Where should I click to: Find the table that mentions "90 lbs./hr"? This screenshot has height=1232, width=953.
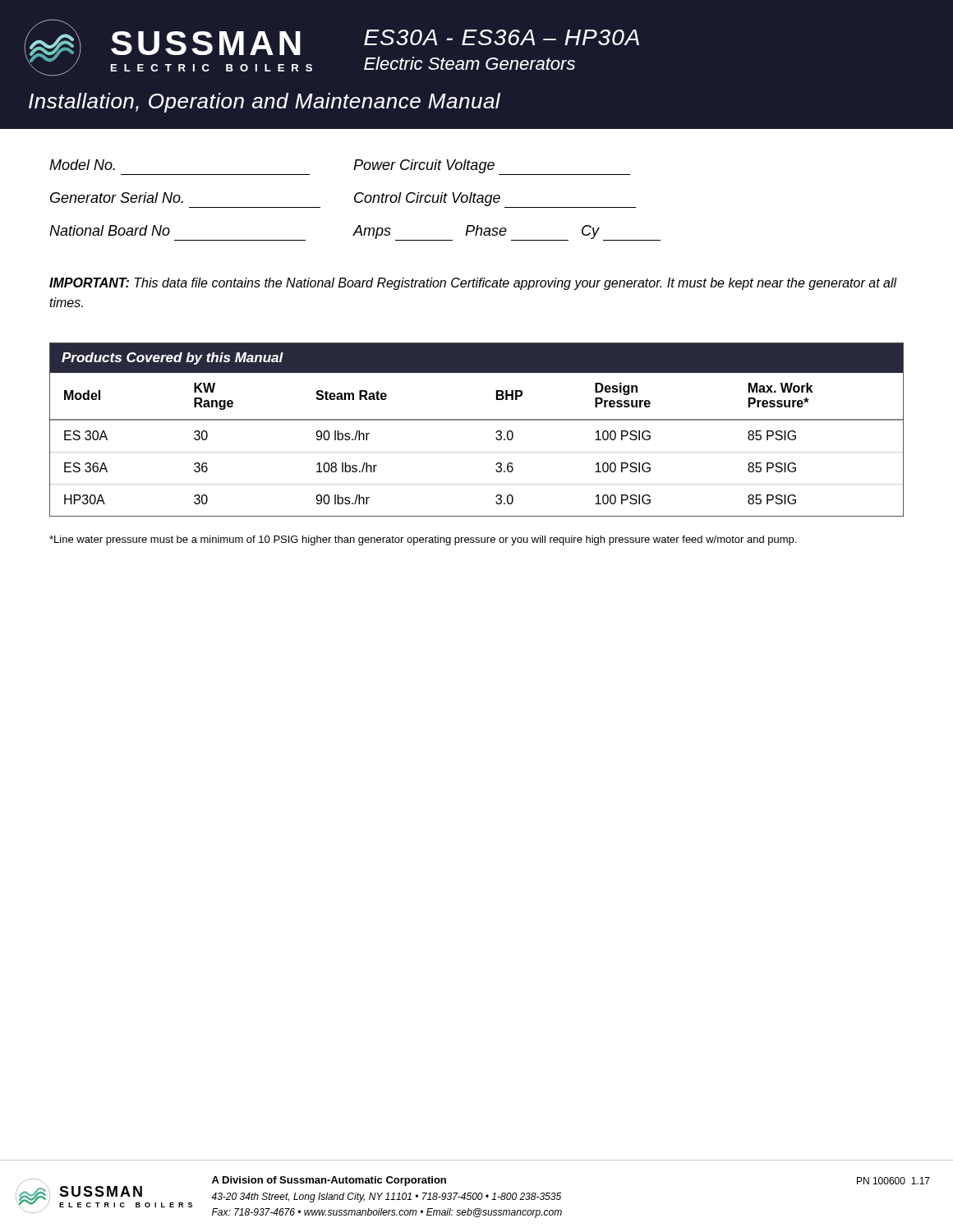tap(476, 430)
